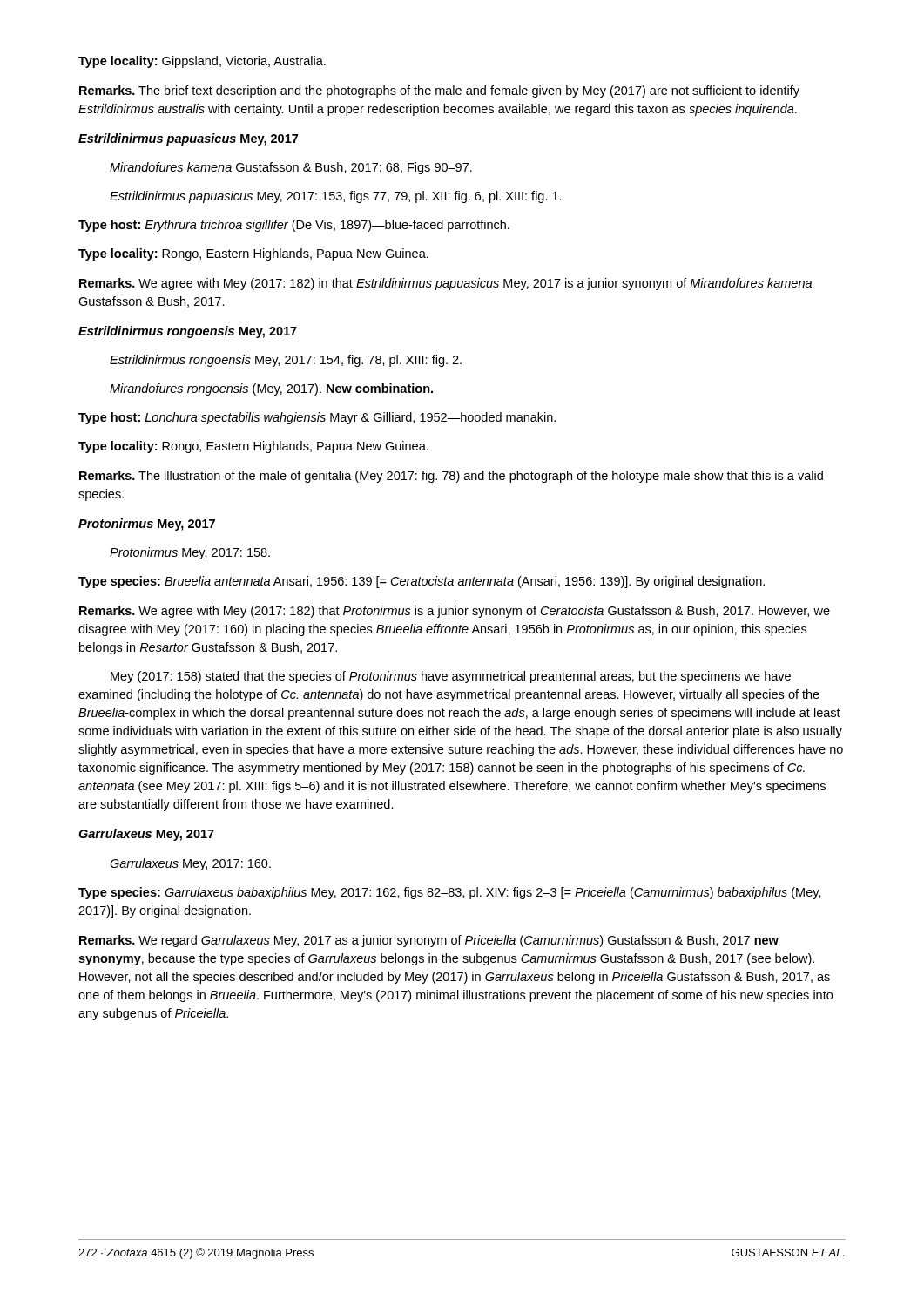Locate the text block containing "Type species: Brueelia antennata Ansari, 1956: 139"

click(x=462, y=582)
